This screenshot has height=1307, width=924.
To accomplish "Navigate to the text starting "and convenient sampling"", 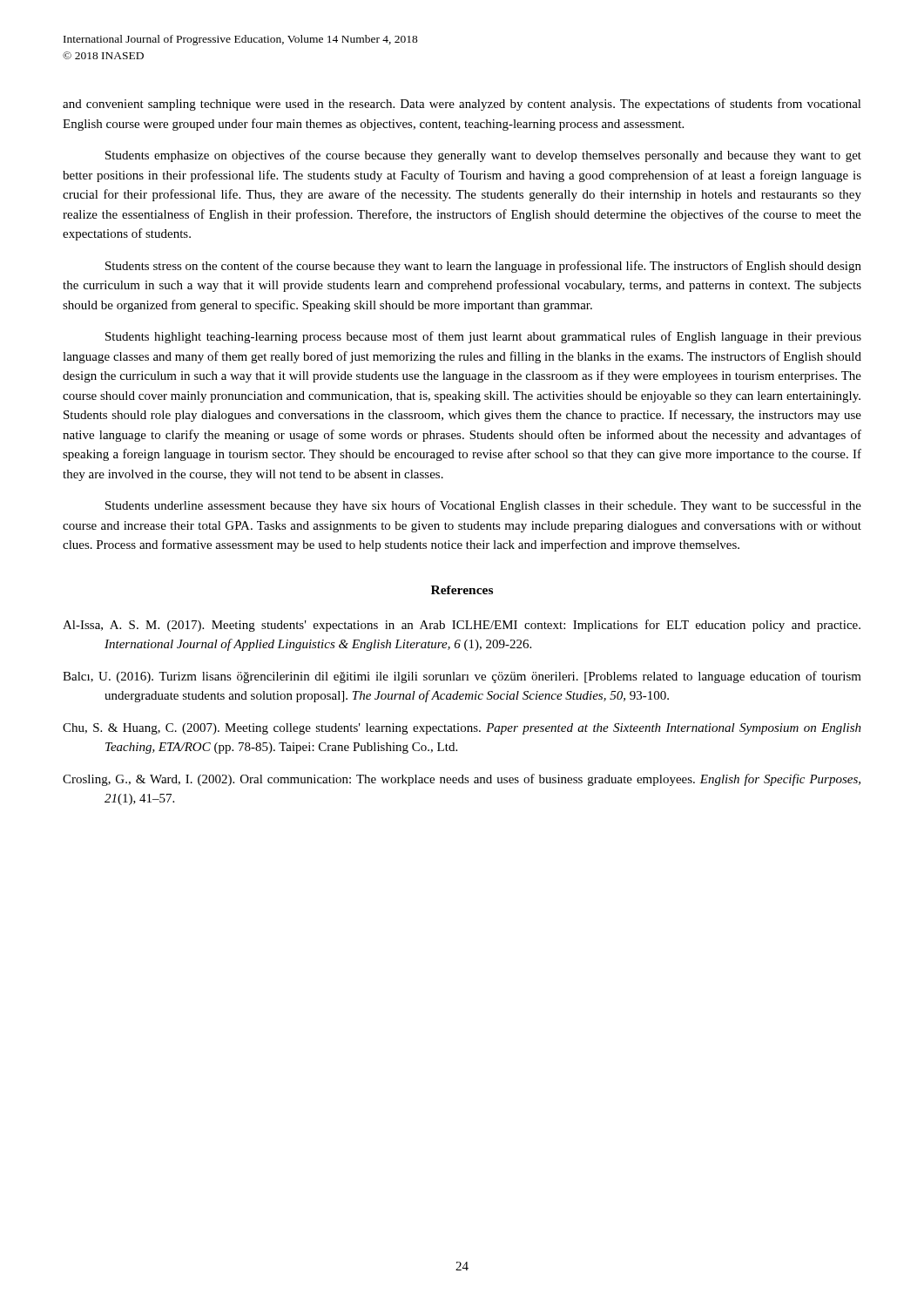I will pos(462,114).
